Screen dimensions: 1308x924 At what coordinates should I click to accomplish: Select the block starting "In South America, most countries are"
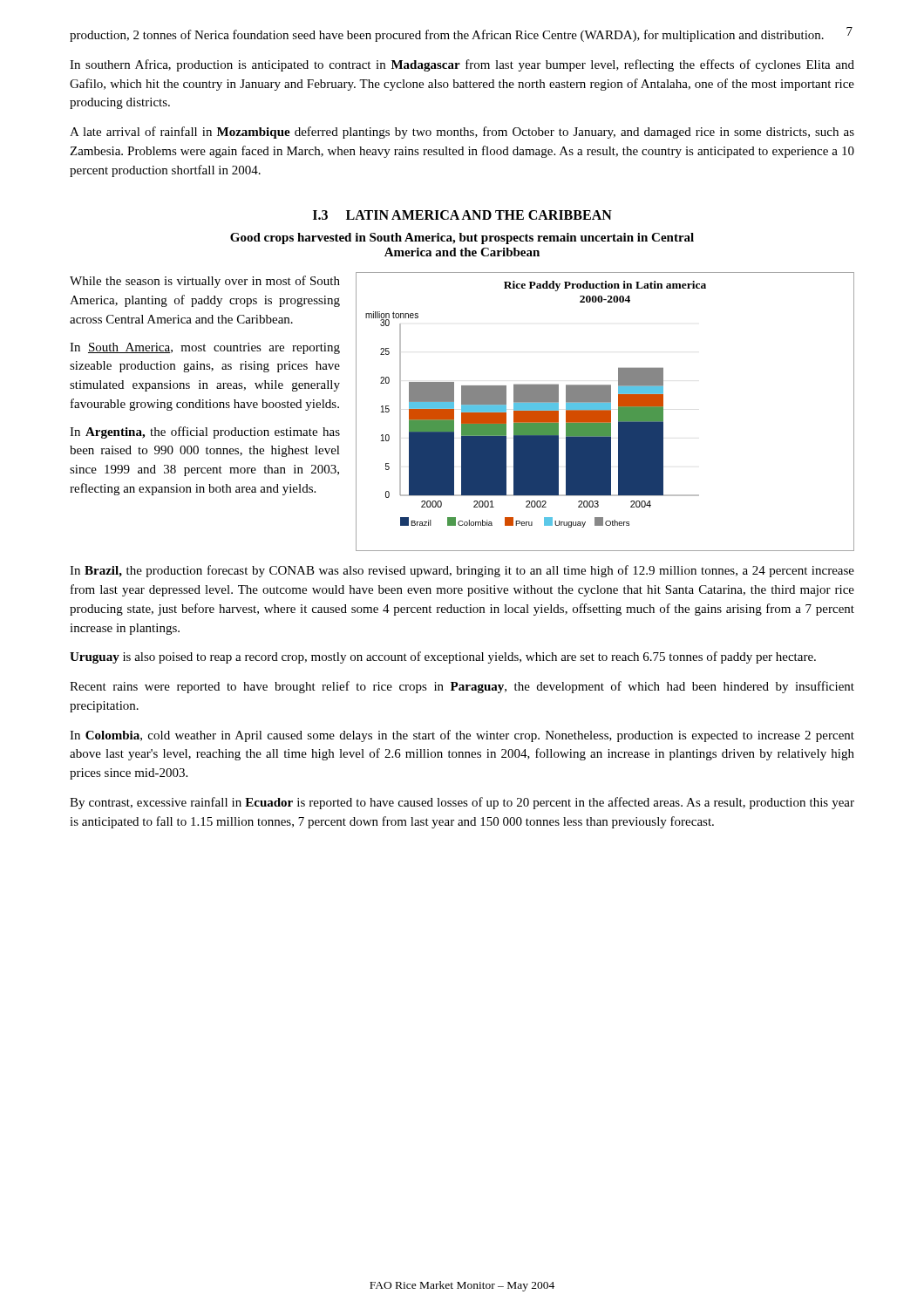click(205, 376)
